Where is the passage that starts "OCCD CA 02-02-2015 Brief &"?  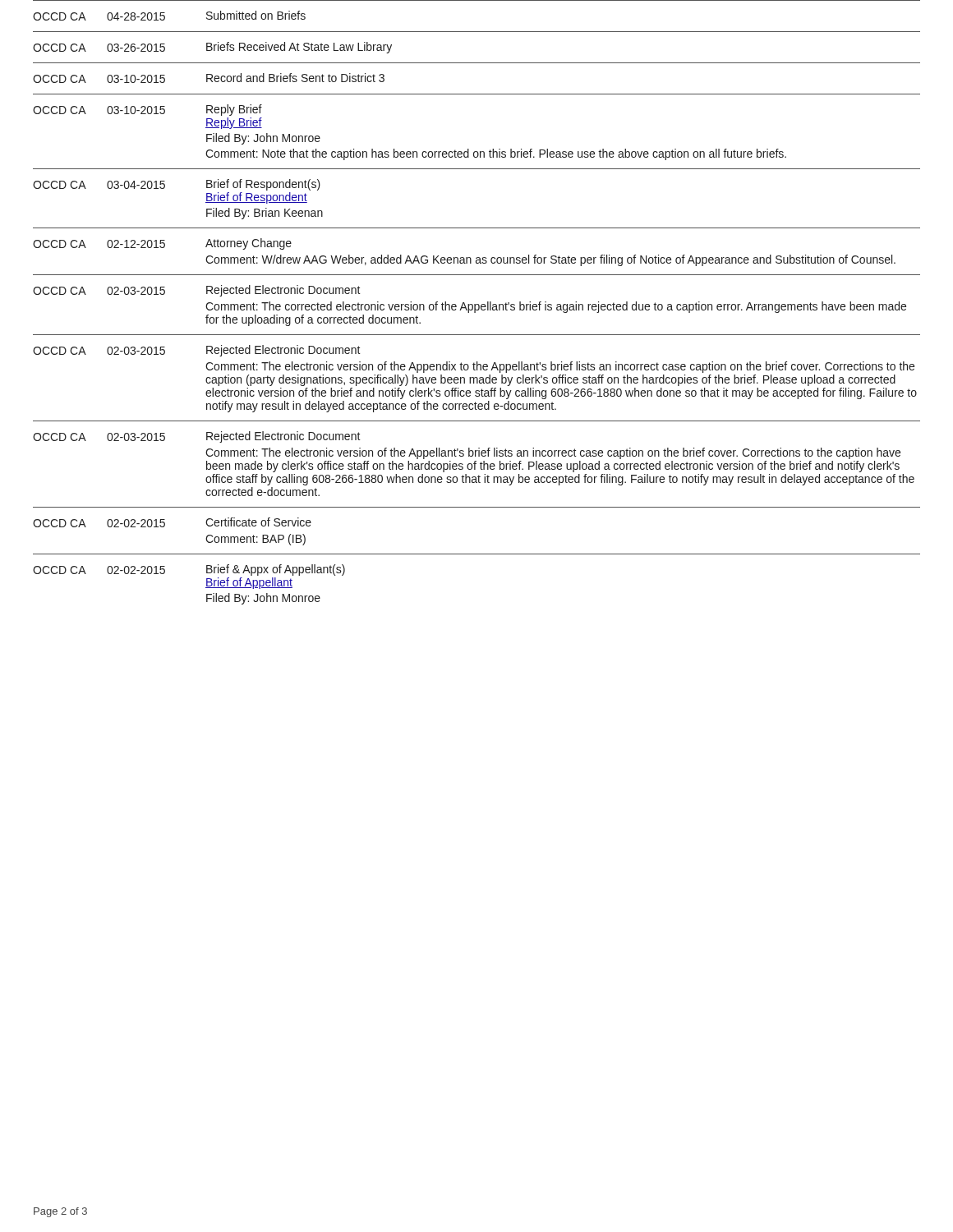tap(60, 570)
